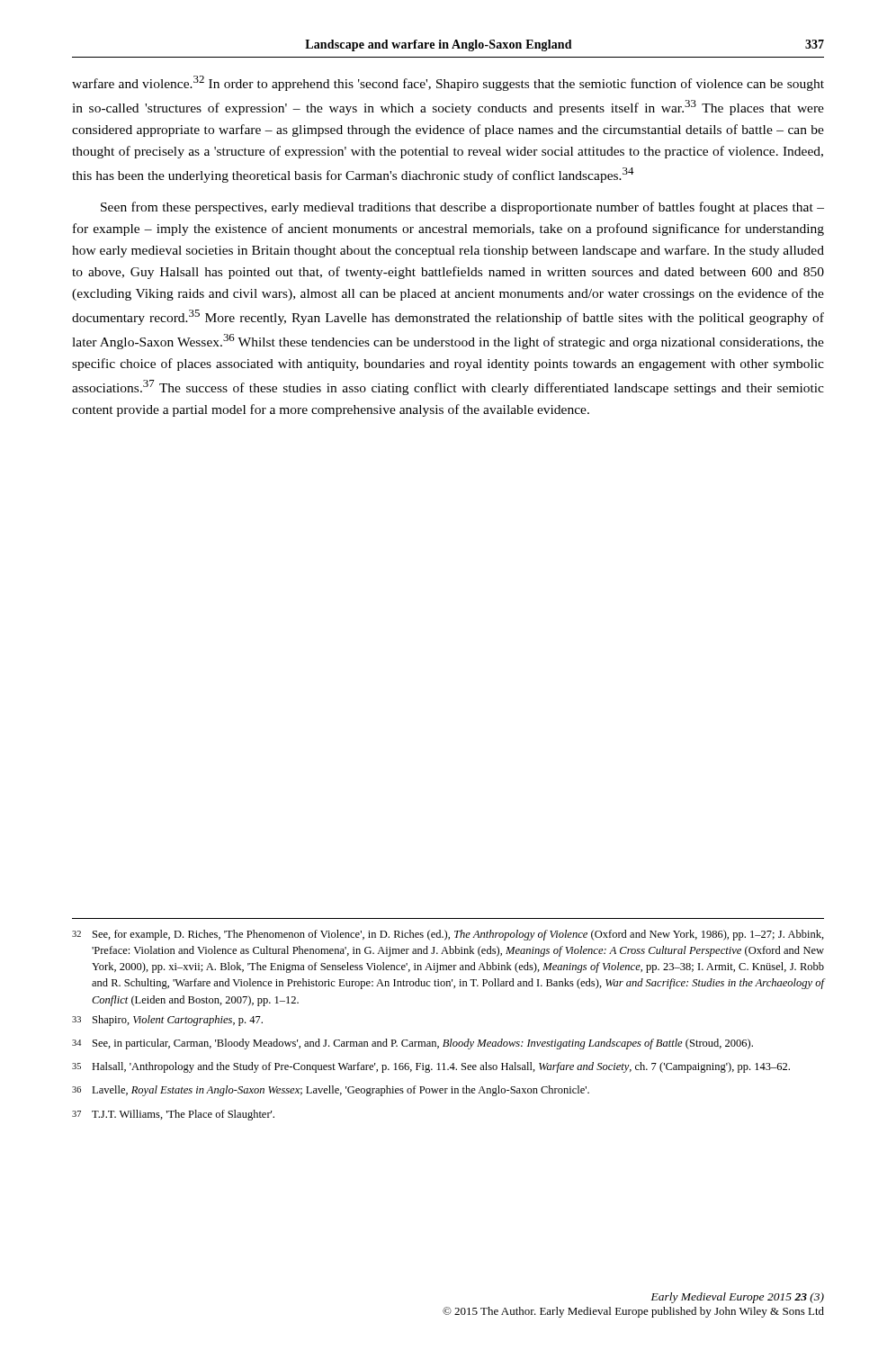Image resolution: width=896 pixels, height=1350 pixels.
Task: Locate the region starting "37 T.J.T. Williams,"
Action: point(173,1115)
